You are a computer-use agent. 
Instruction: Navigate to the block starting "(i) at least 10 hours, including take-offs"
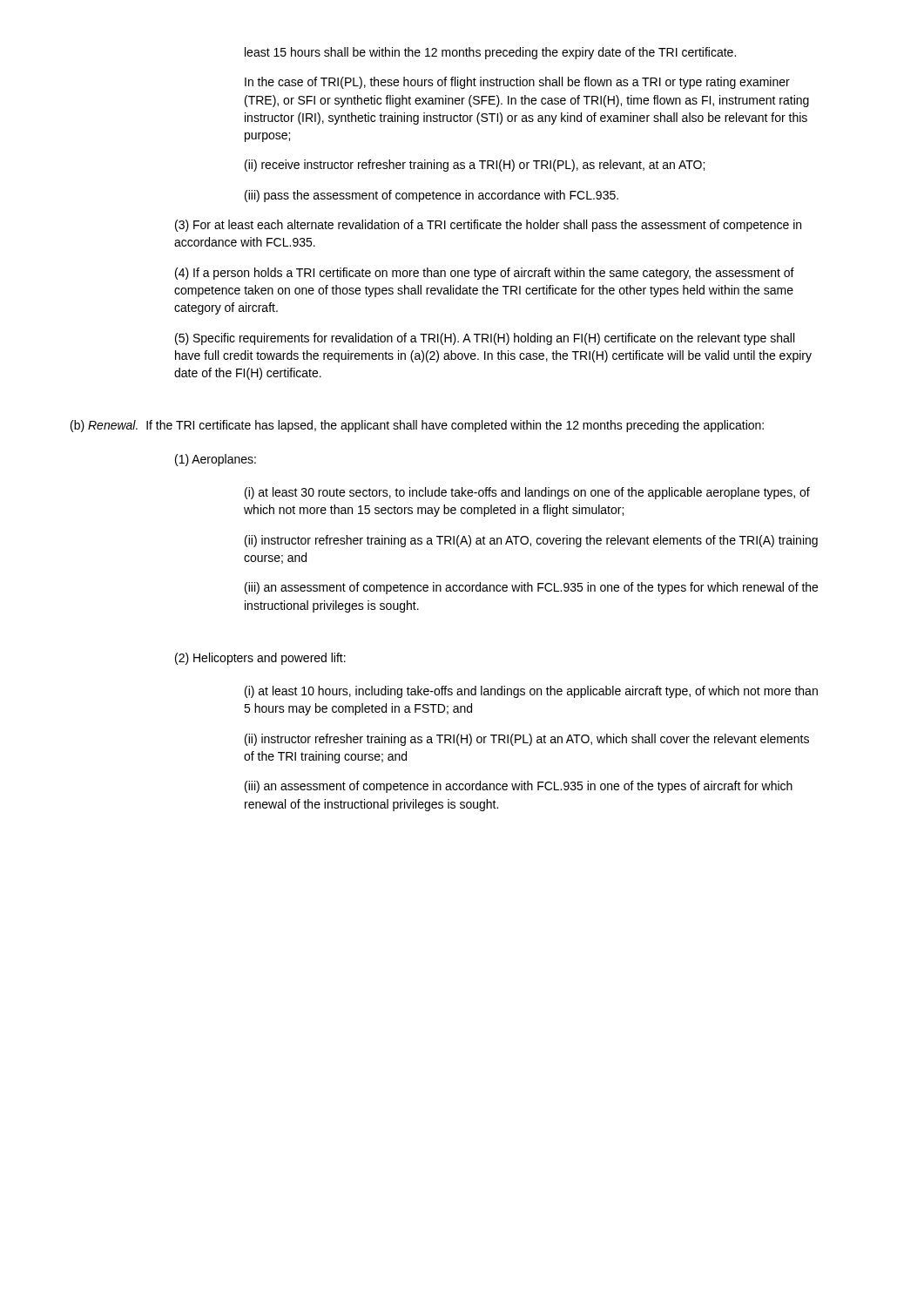[x=531, y=700]
